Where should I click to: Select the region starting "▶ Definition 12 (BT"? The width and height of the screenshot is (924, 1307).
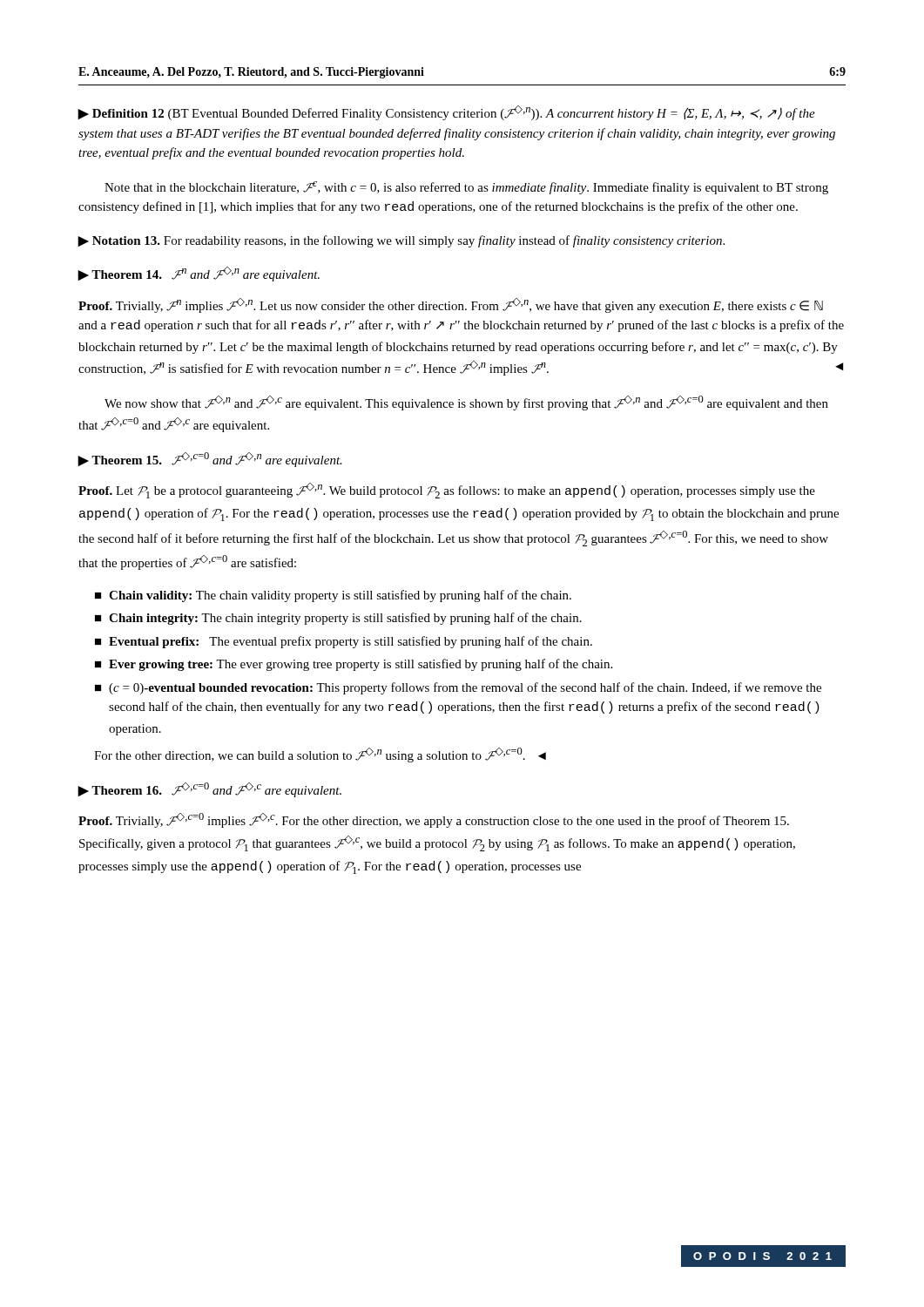coord(457,131)
